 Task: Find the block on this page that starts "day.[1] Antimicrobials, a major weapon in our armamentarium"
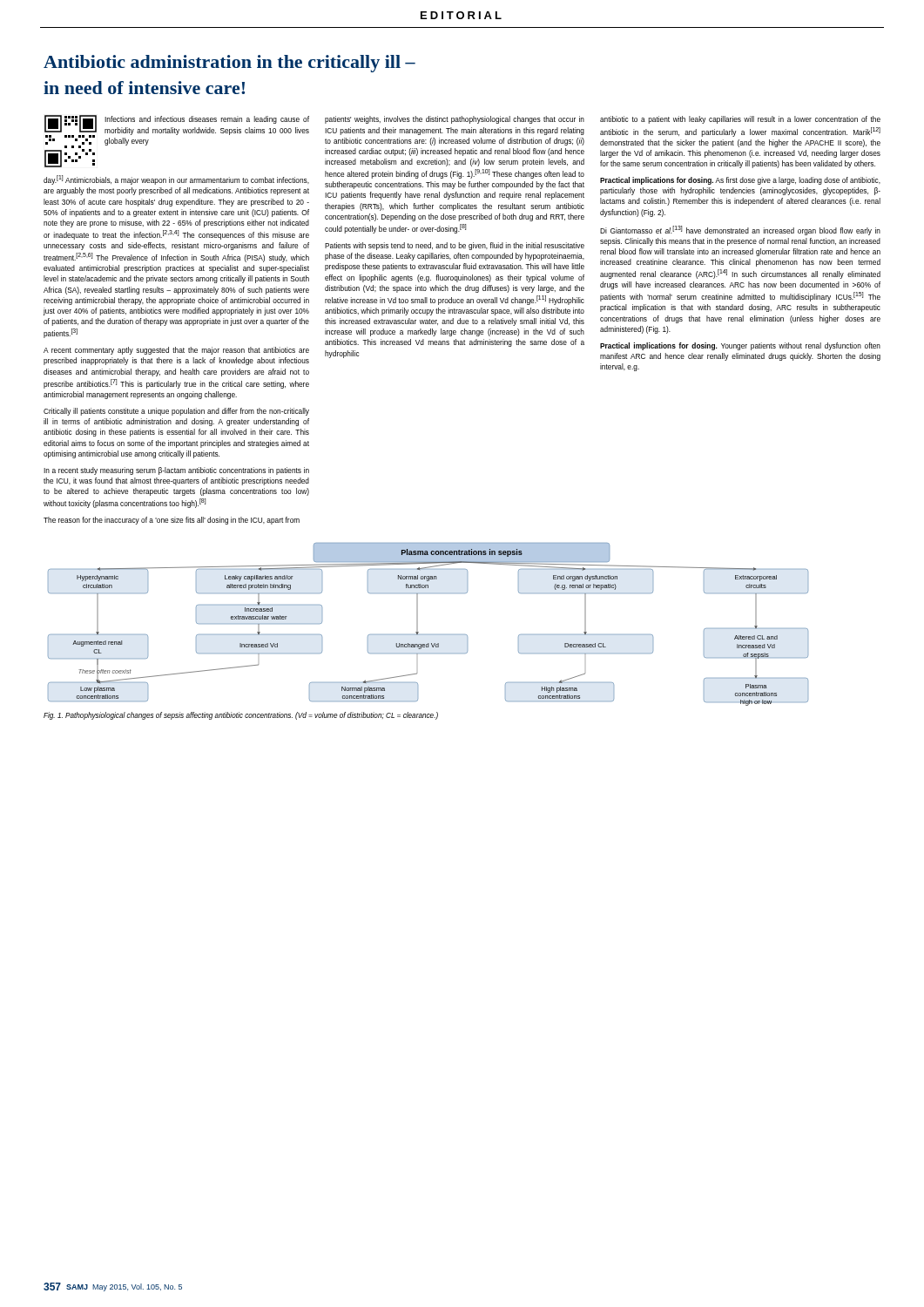tap(176, 256)
